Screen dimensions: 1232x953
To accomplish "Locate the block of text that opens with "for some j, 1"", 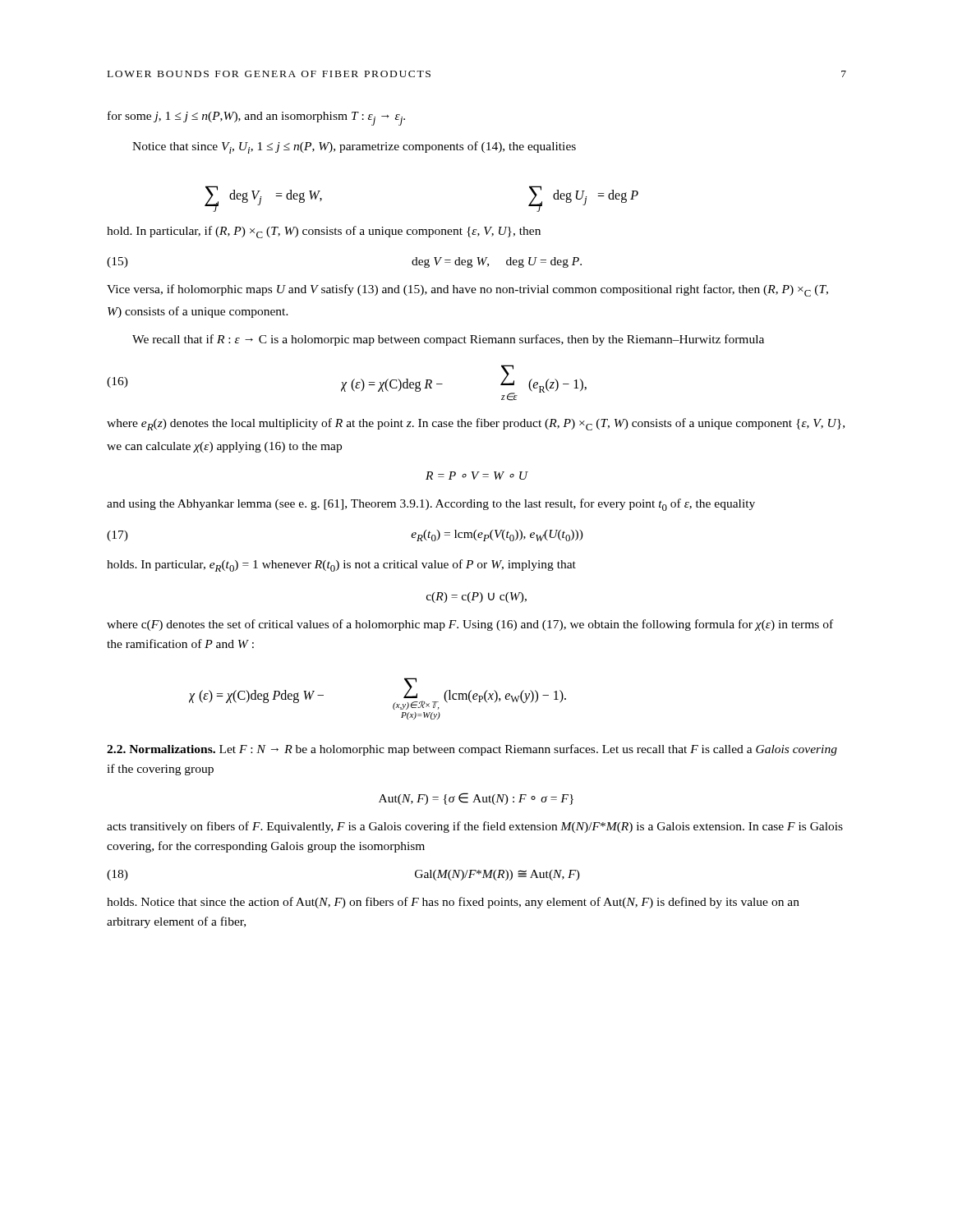I will pyautogui.click(x=256, y=117).
